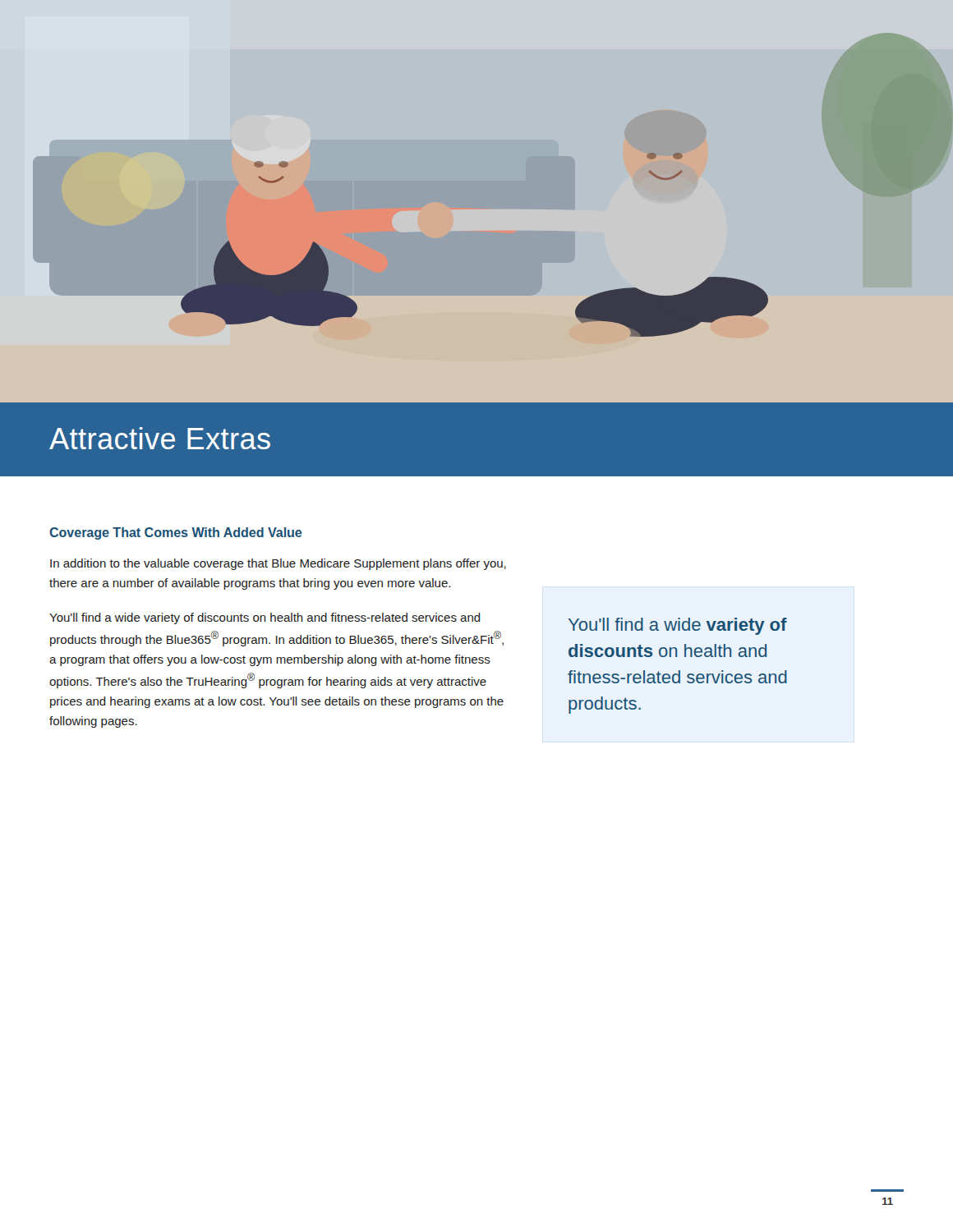Find the block on this page that starts "In addition to the valuable coverage that Blue"
This screenshot has height=1232, width=953.
[x=278, y=573]
